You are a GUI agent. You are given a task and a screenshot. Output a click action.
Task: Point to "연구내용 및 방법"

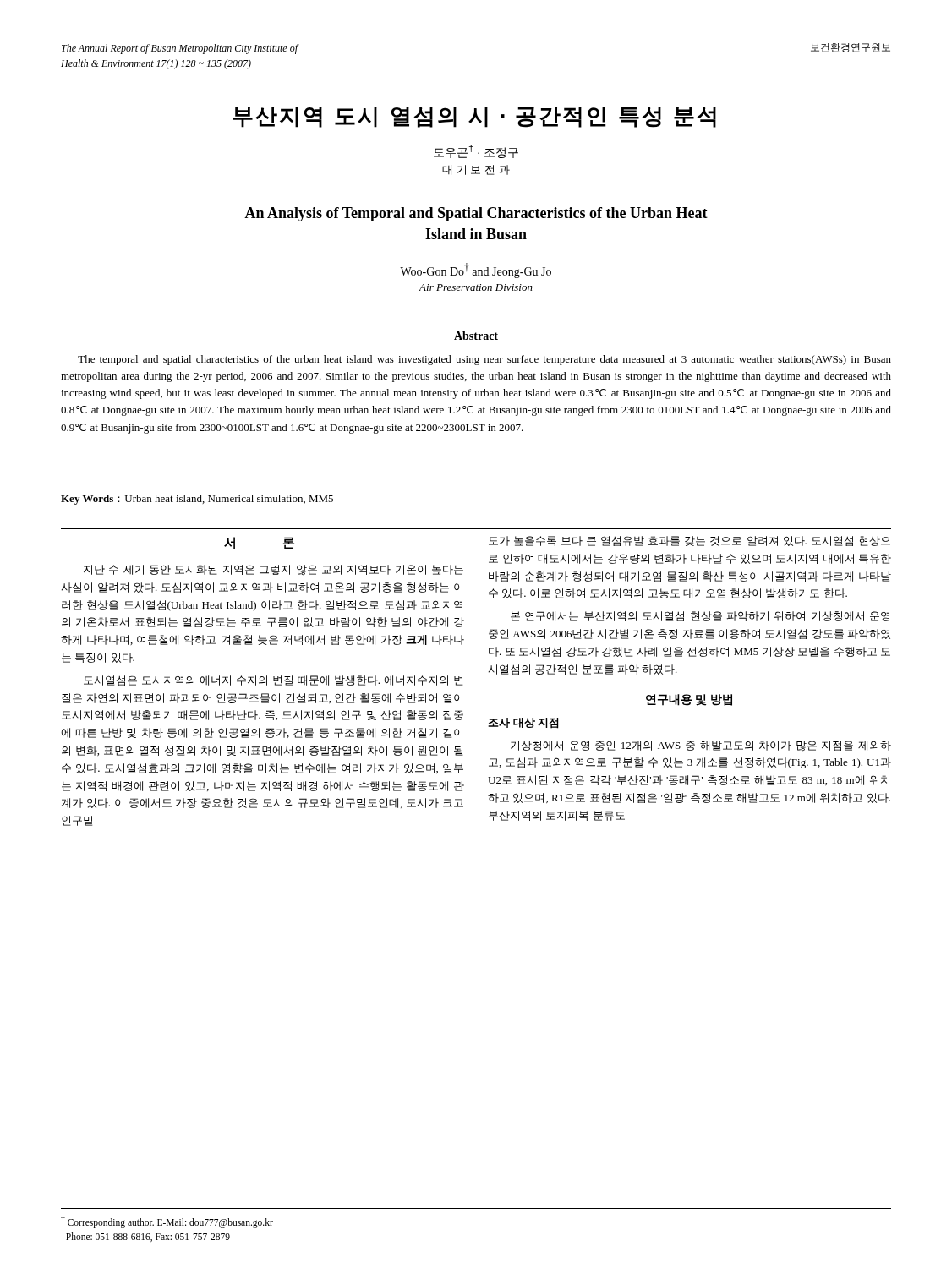[x=689, y=699]
